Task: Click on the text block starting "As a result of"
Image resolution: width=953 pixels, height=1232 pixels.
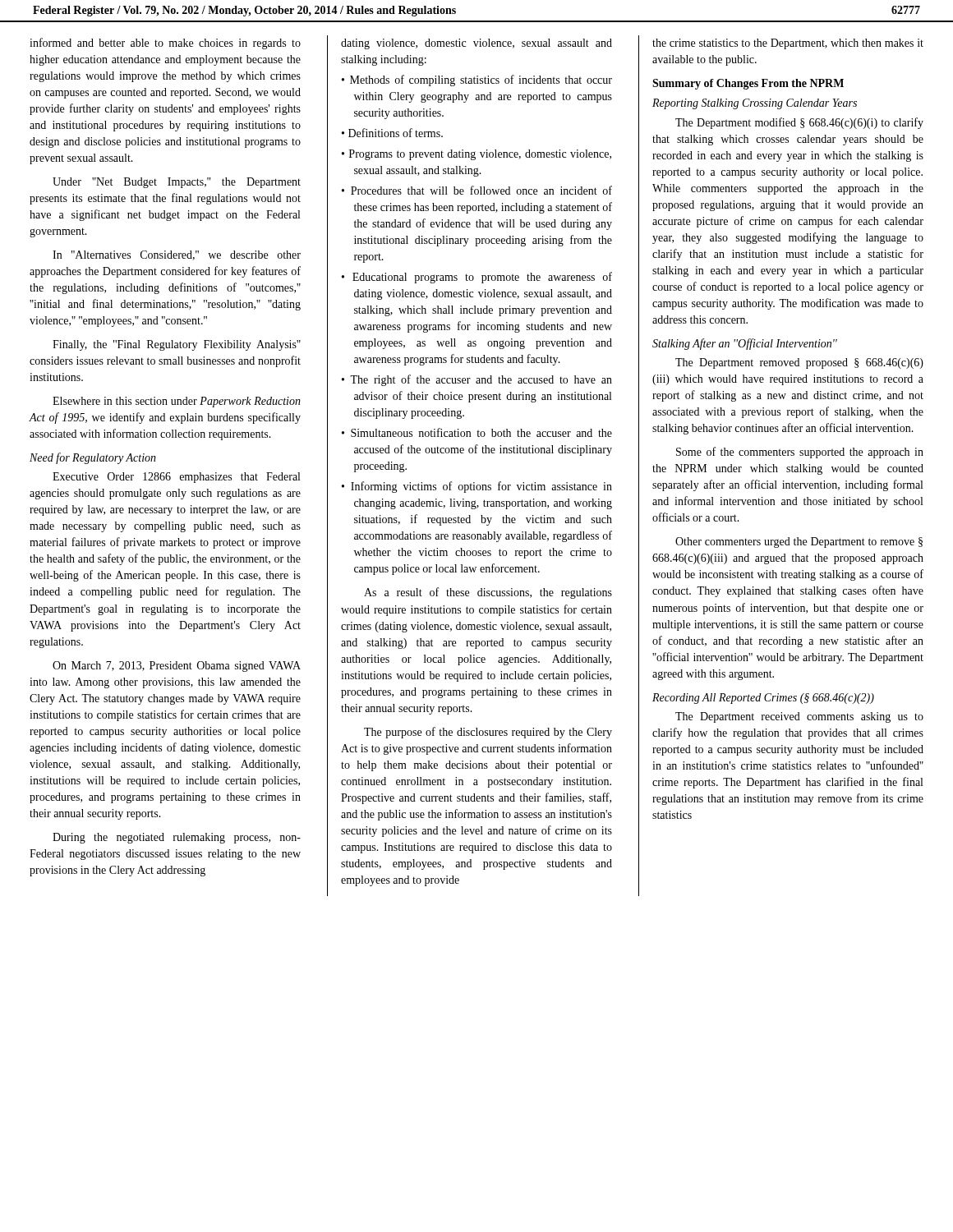Action: click(x=476, y=651)
